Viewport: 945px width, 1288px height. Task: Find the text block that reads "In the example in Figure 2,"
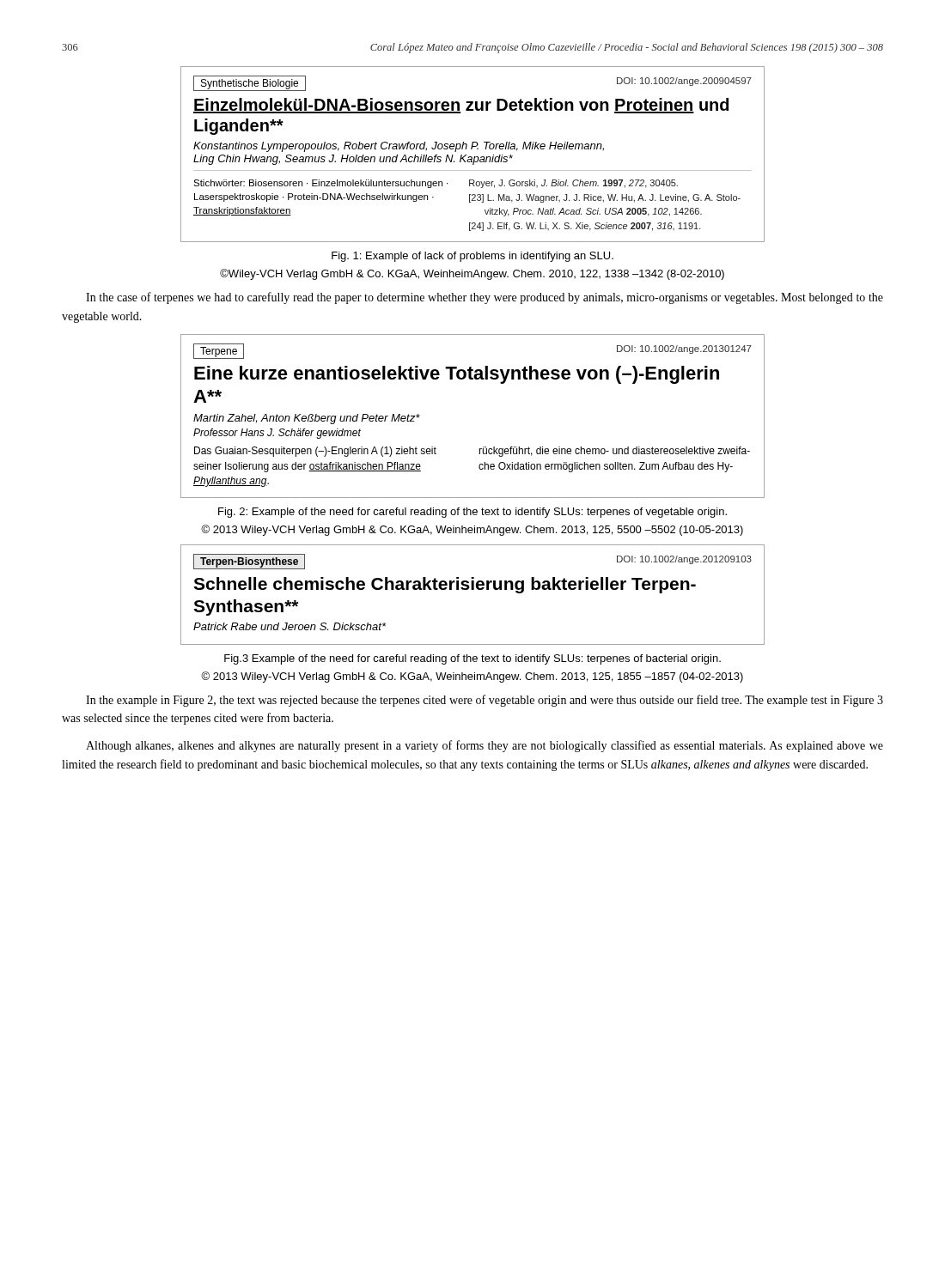pyautogui.click(x=472, y=709)
